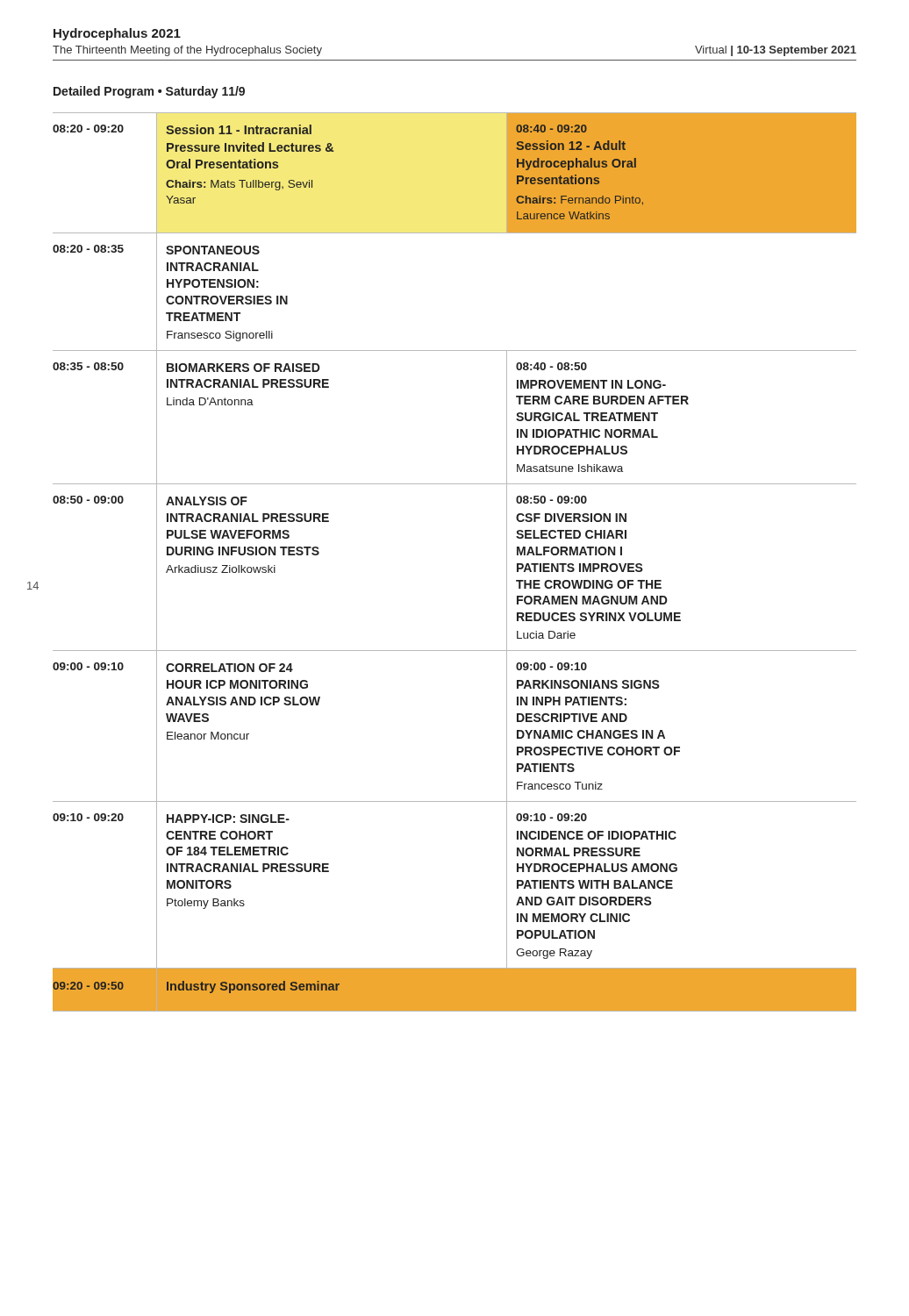The image size is (909, 1316).
Task: Click on the table containing "08:50 - 09:00 ANALYSIS OFINTRACRANIAL"
Action: (x=454, y=568)
